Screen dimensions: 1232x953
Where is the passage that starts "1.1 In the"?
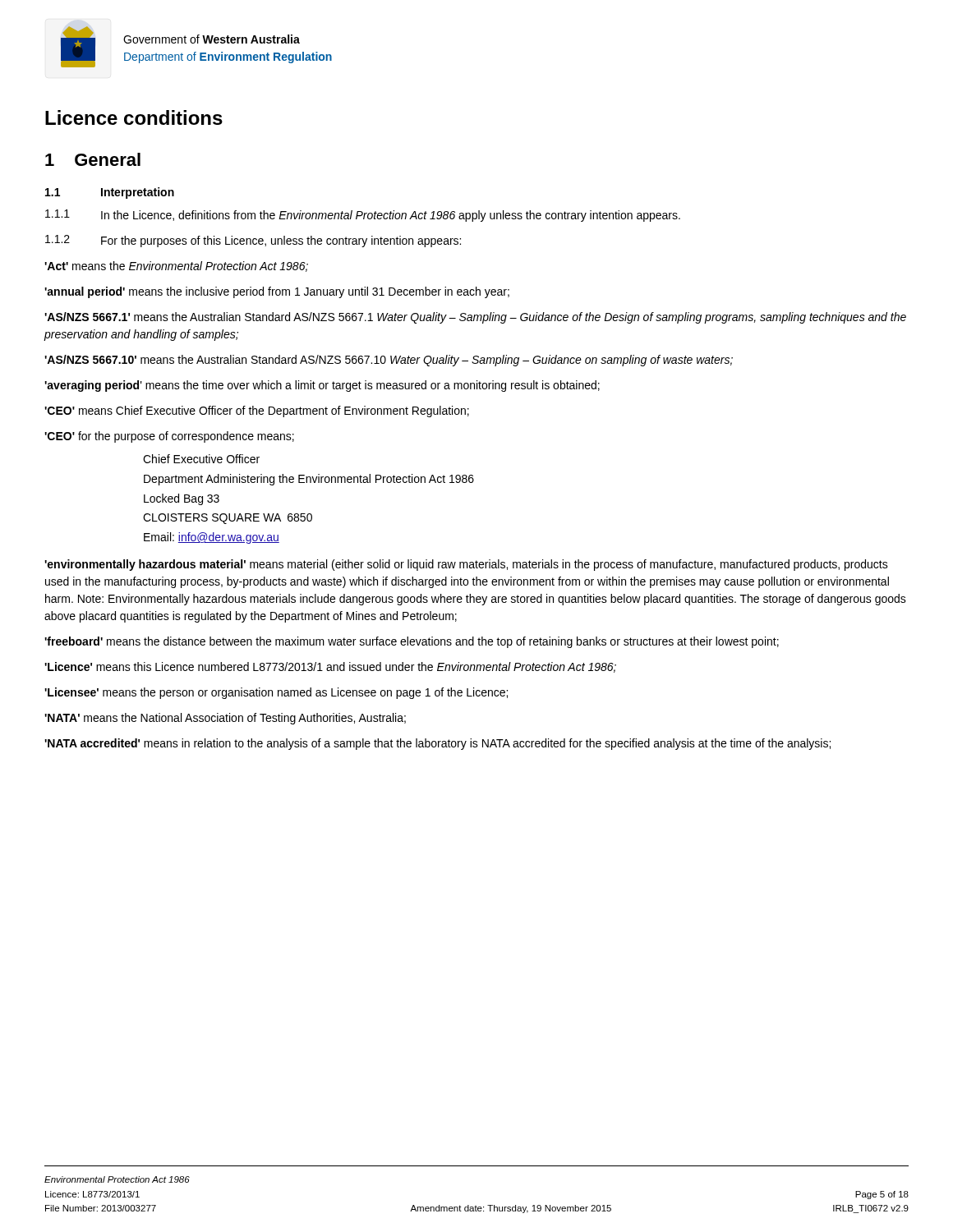[x=363, y=216]
